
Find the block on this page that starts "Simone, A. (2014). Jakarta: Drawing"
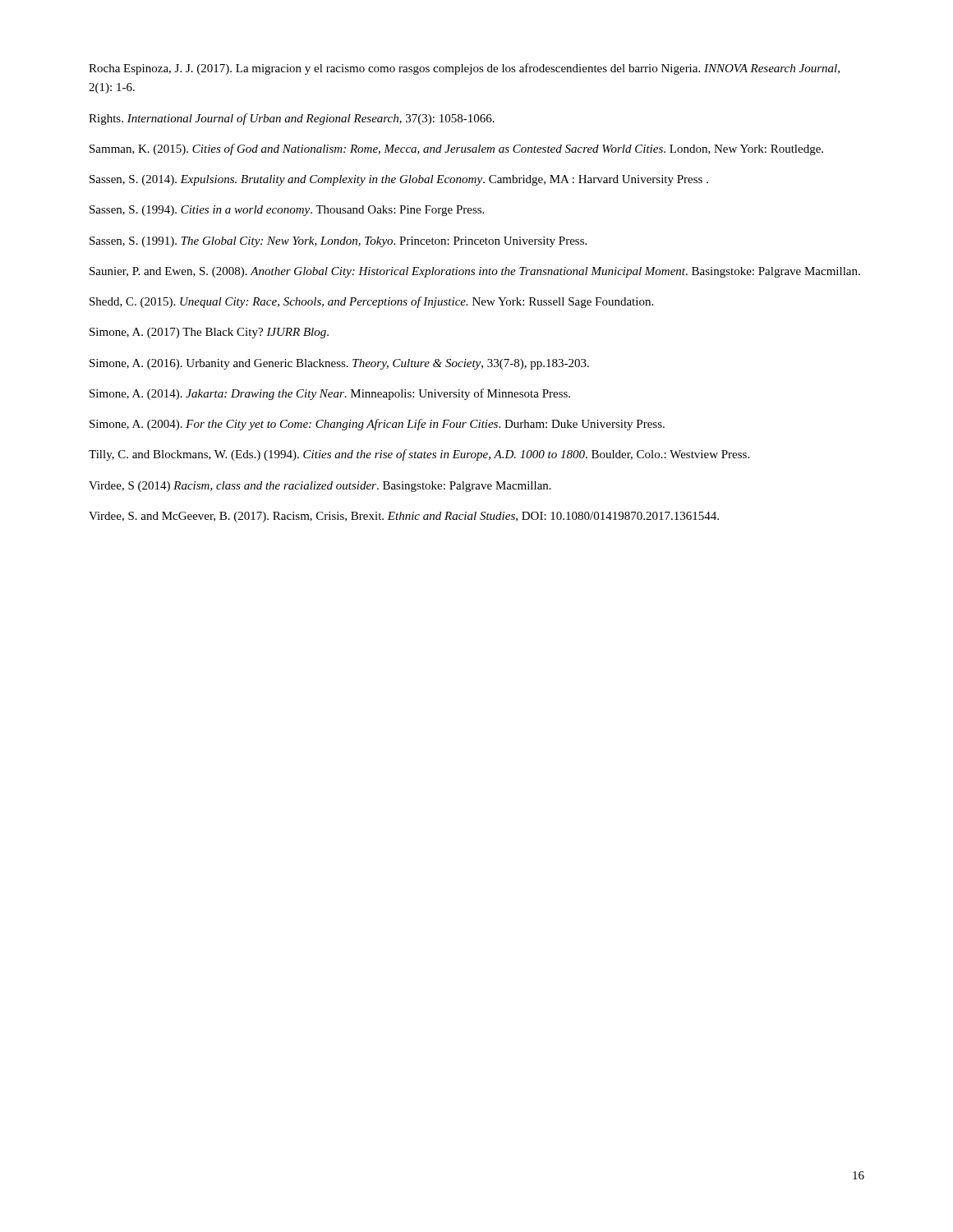(x=330, y=393)
